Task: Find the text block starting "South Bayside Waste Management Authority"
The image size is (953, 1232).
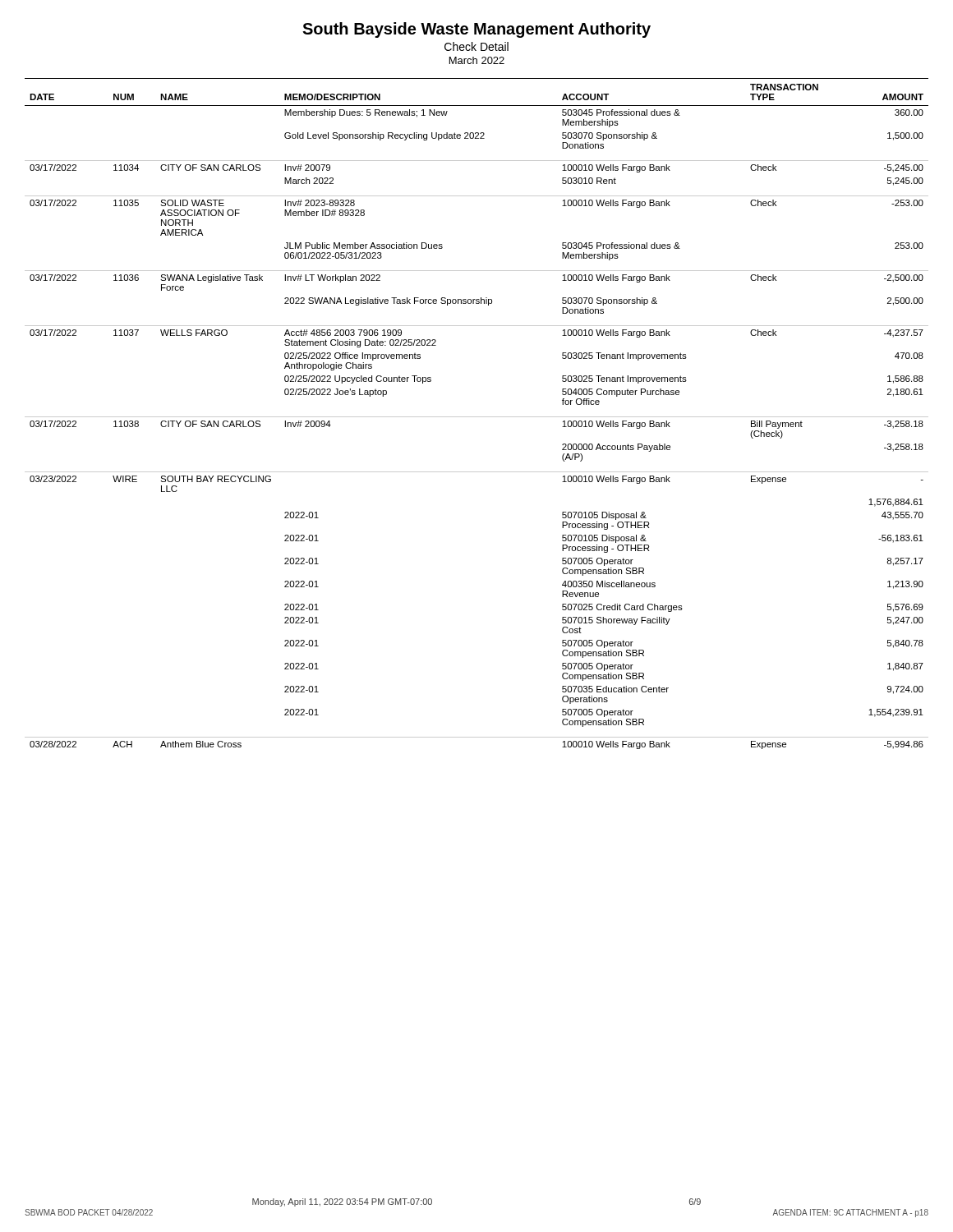Action: (x=476, y=29)
